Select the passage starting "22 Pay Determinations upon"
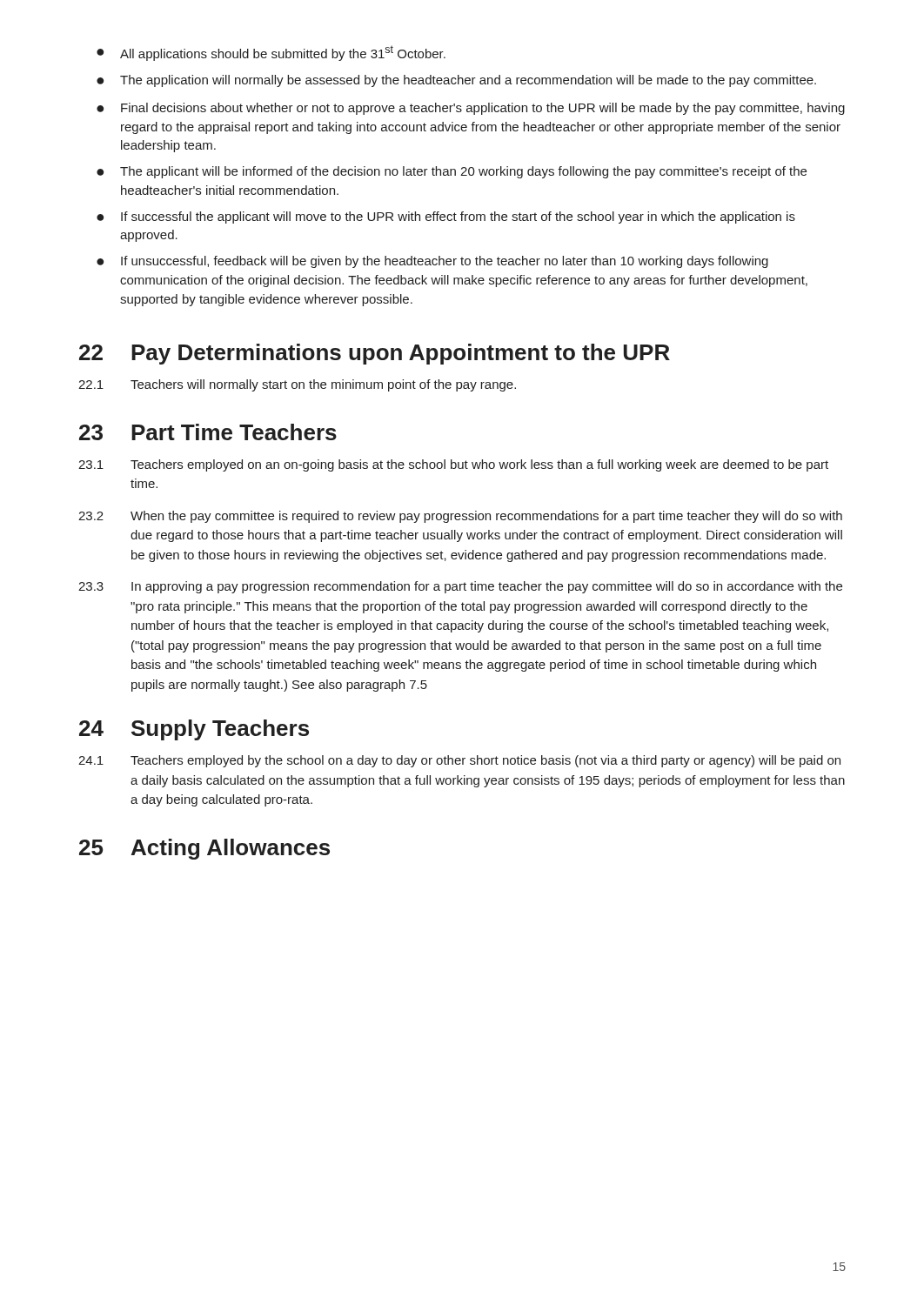924x1305 pixels. coord(374,353)
